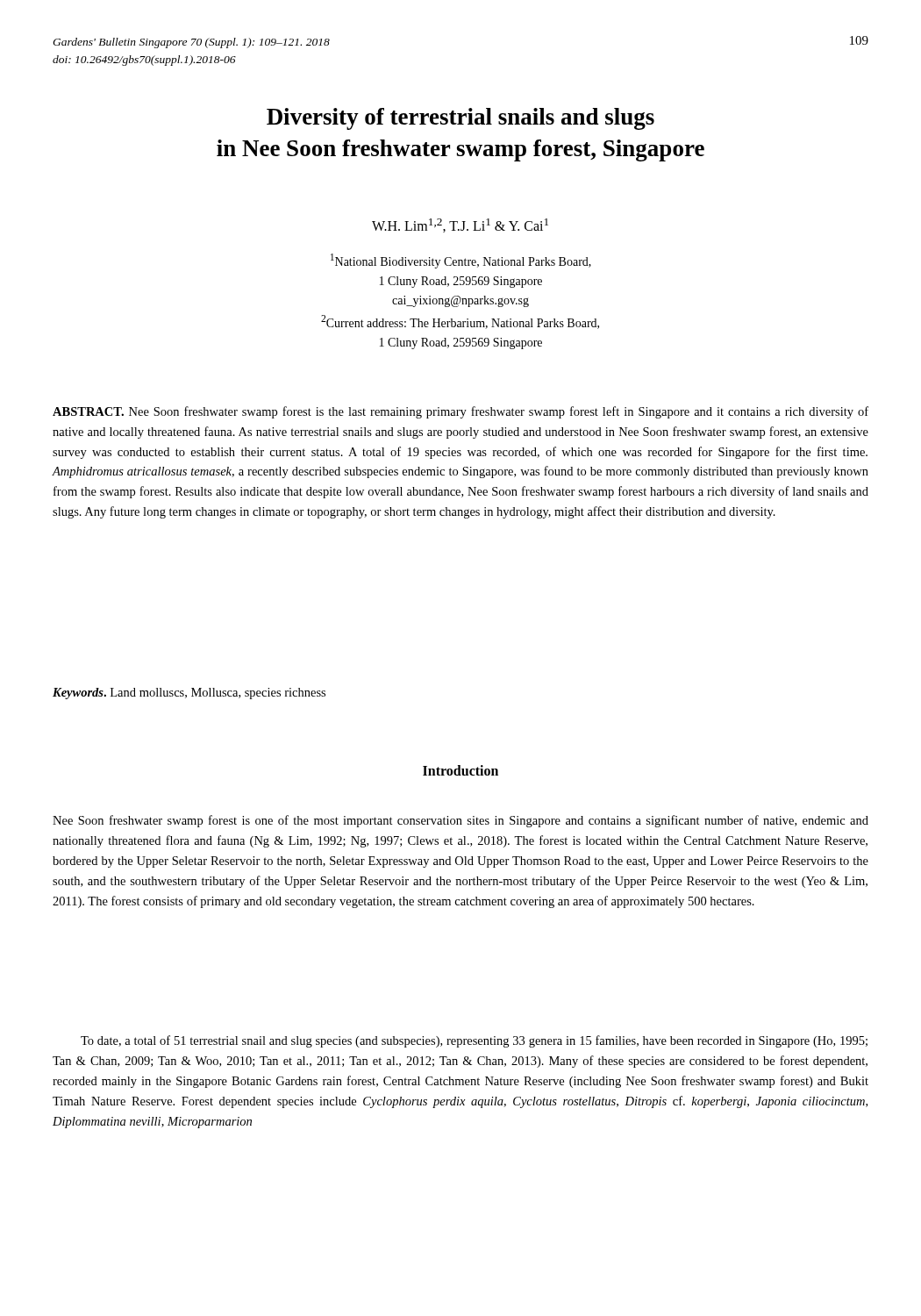This screenshot has width=921, height=1316.
Task: Click on the region starting "Nee Soon freshwater swamp"
Action: pos(460,861)
